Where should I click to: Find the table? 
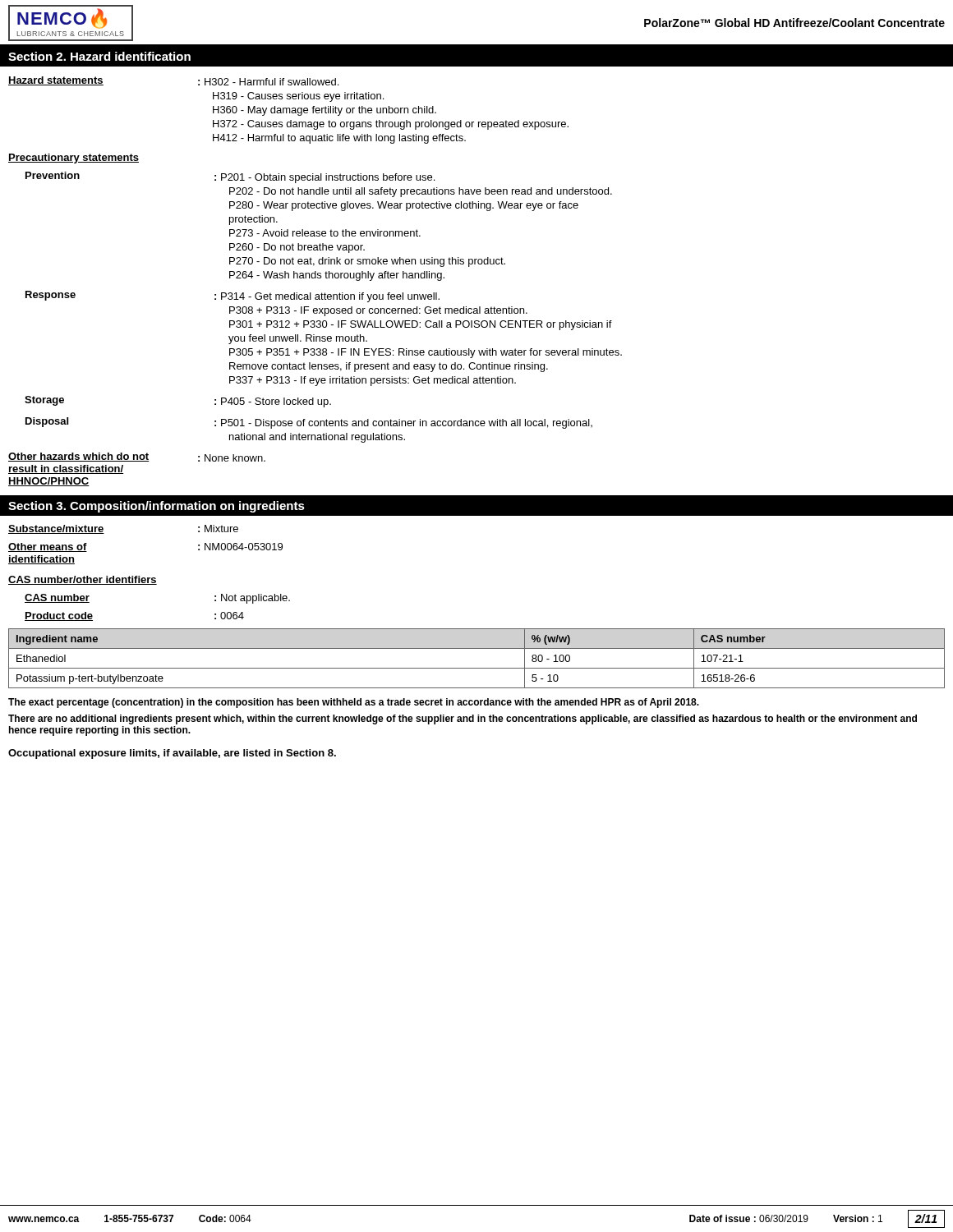[x=476, y=658]
